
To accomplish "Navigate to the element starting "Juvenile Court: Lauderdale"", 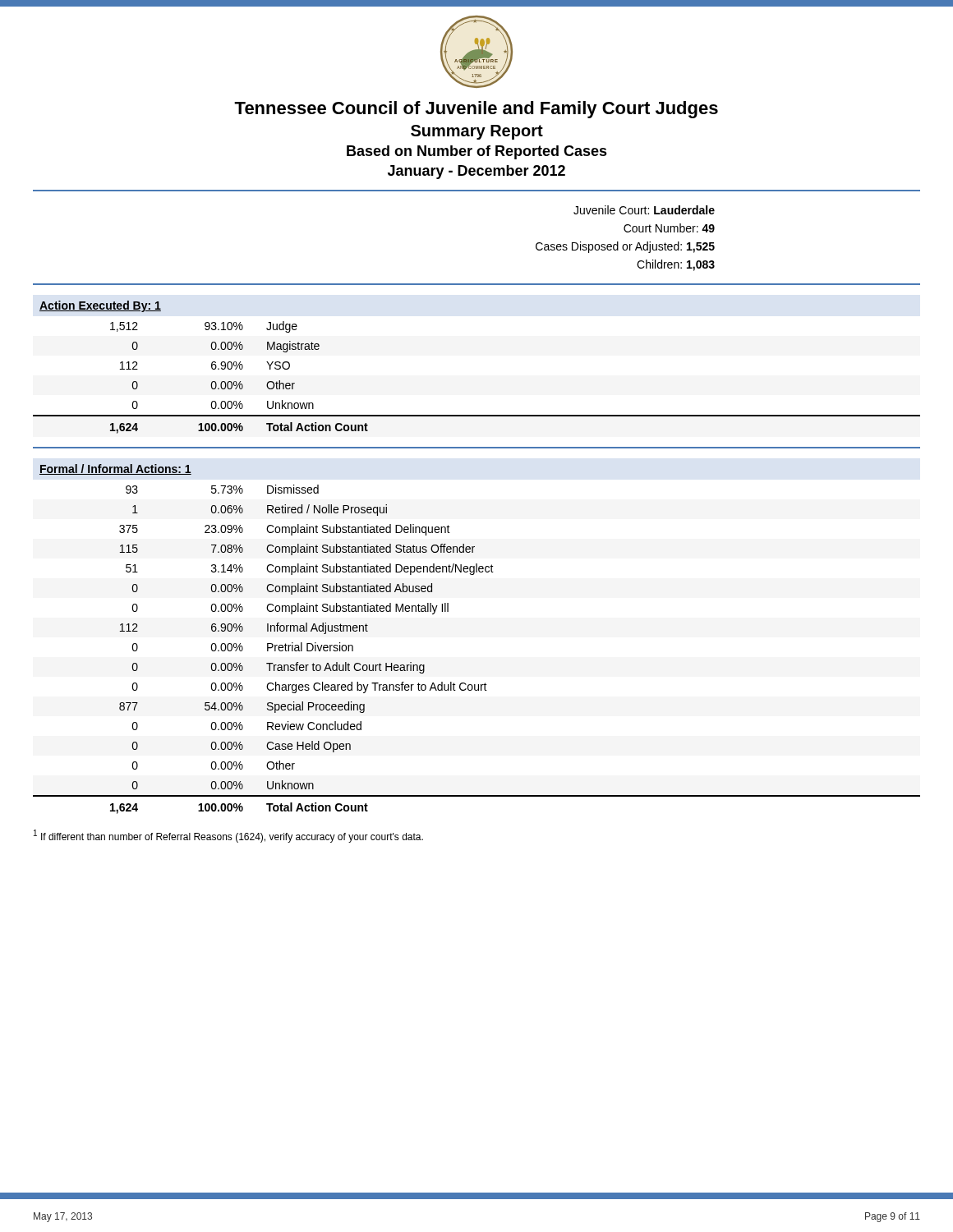I will tap(644, 210).
